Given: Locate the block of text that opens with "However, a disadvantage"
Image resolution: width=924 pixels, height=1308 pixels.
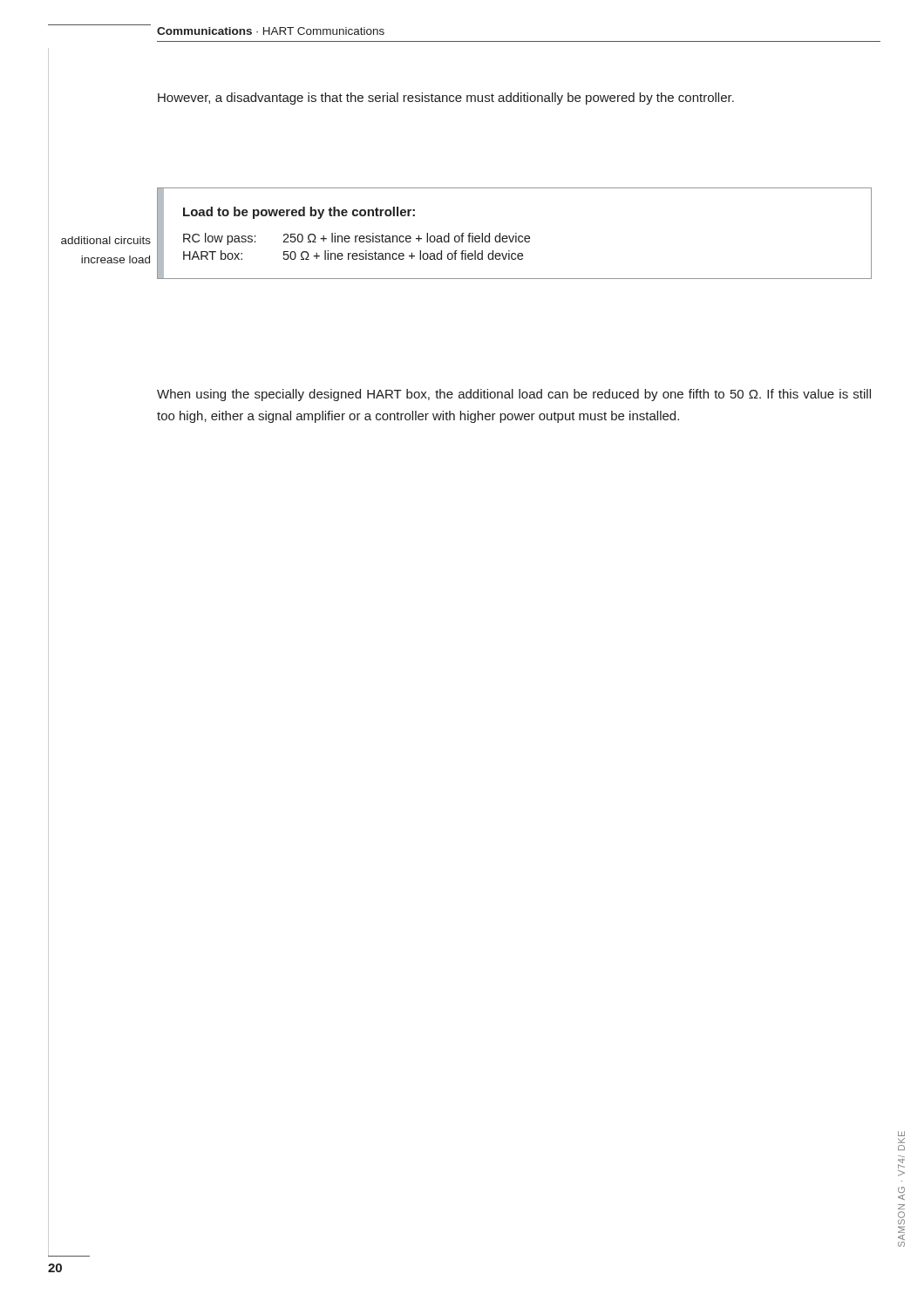Looking at the screenshot, I should pos(446,97).
